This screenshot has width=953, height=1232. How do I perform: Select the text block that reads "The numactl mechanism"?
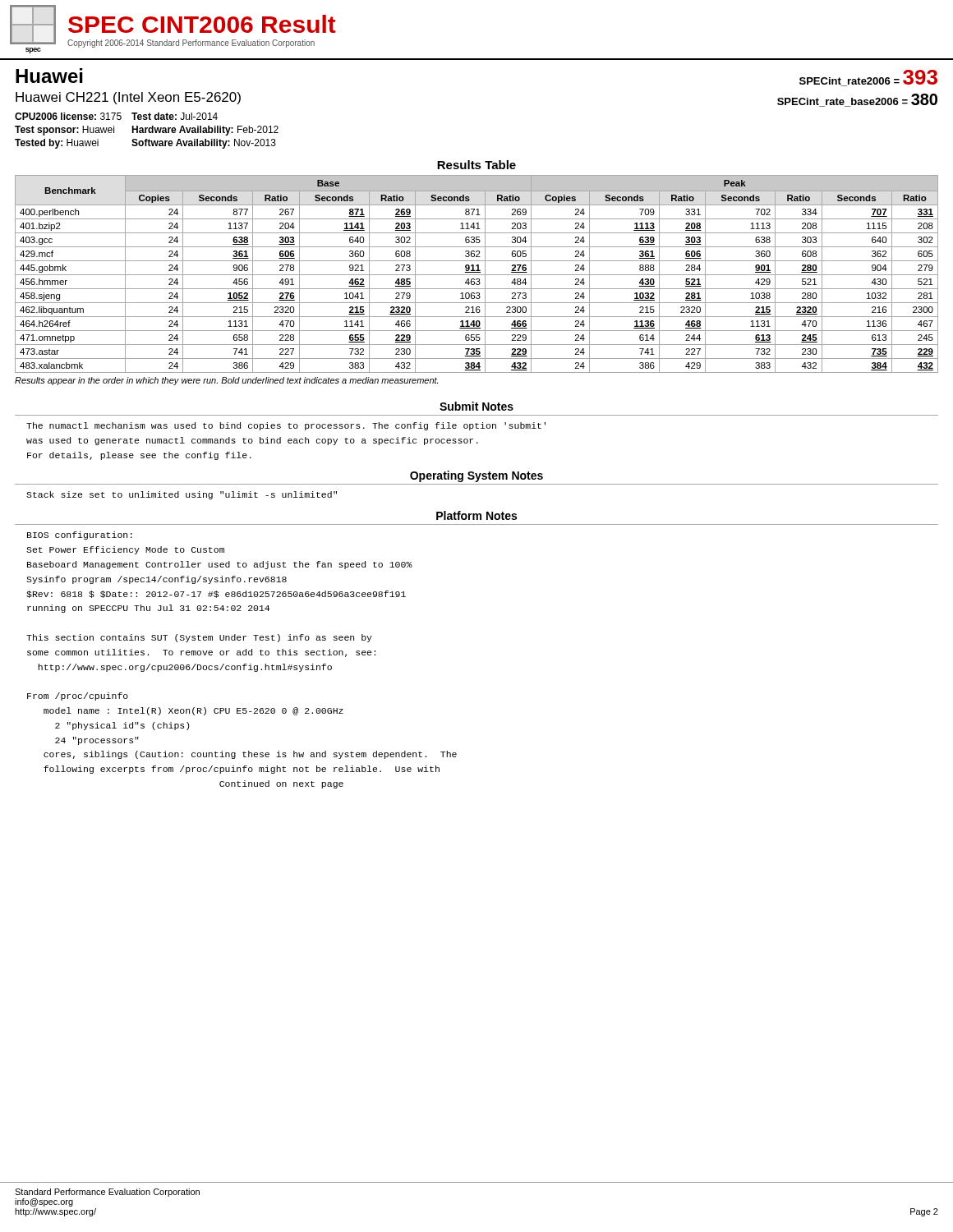287,441
